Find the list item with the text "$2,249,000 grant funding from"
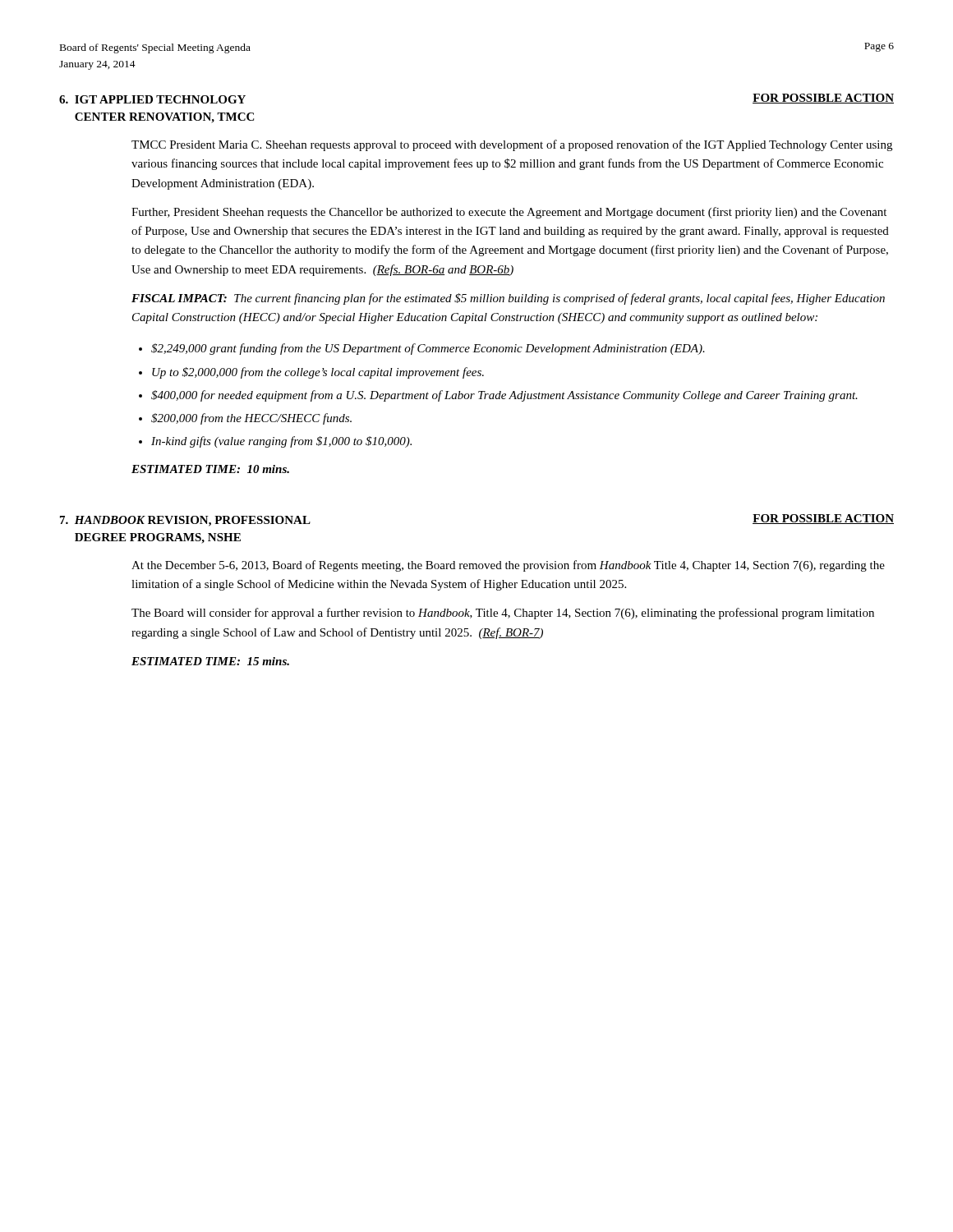The width and height of the screenshot is (953, 1232). coord(428,349)
